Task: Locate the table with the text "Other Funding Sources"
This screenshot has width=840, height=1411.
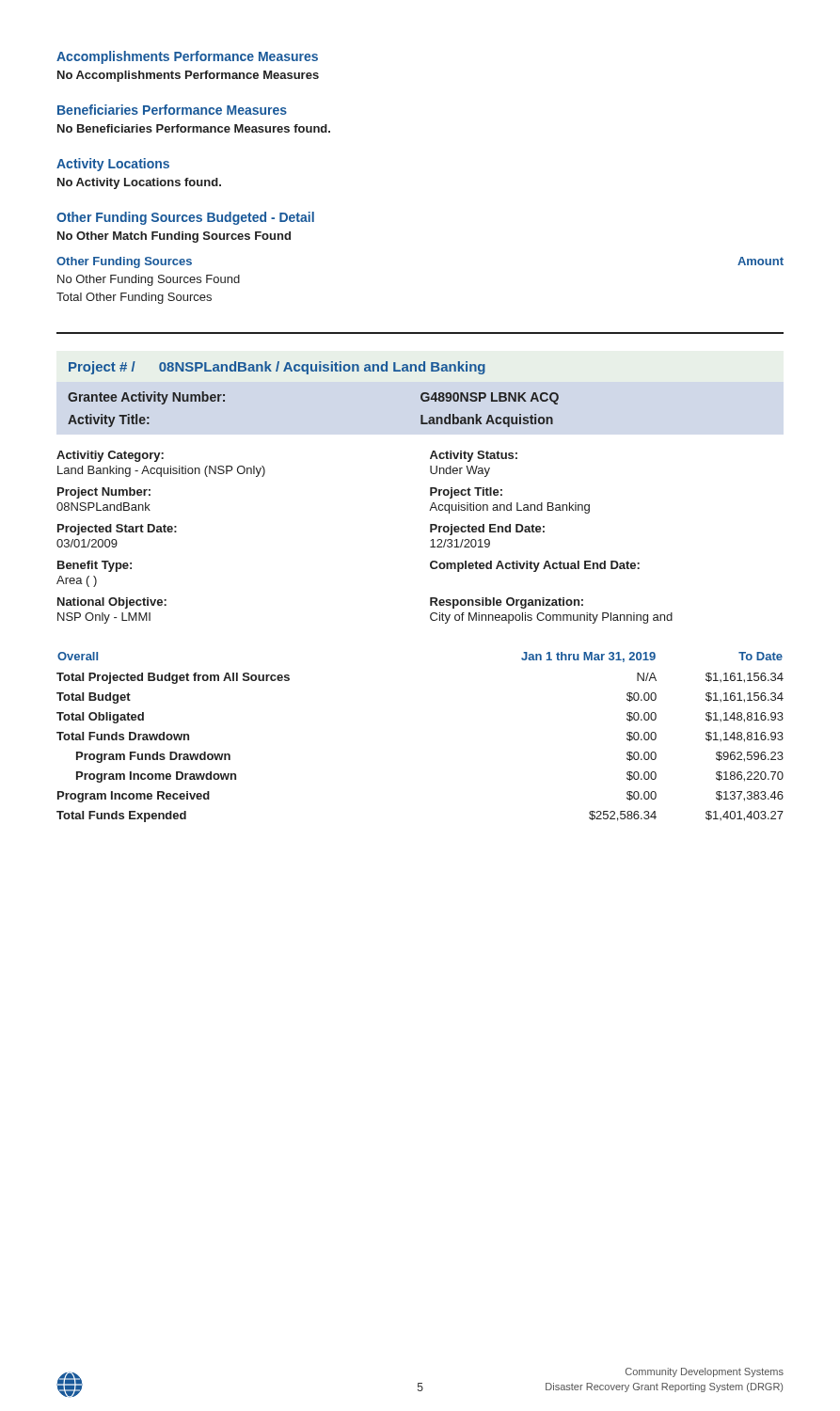Action: (x=420, y=279)
